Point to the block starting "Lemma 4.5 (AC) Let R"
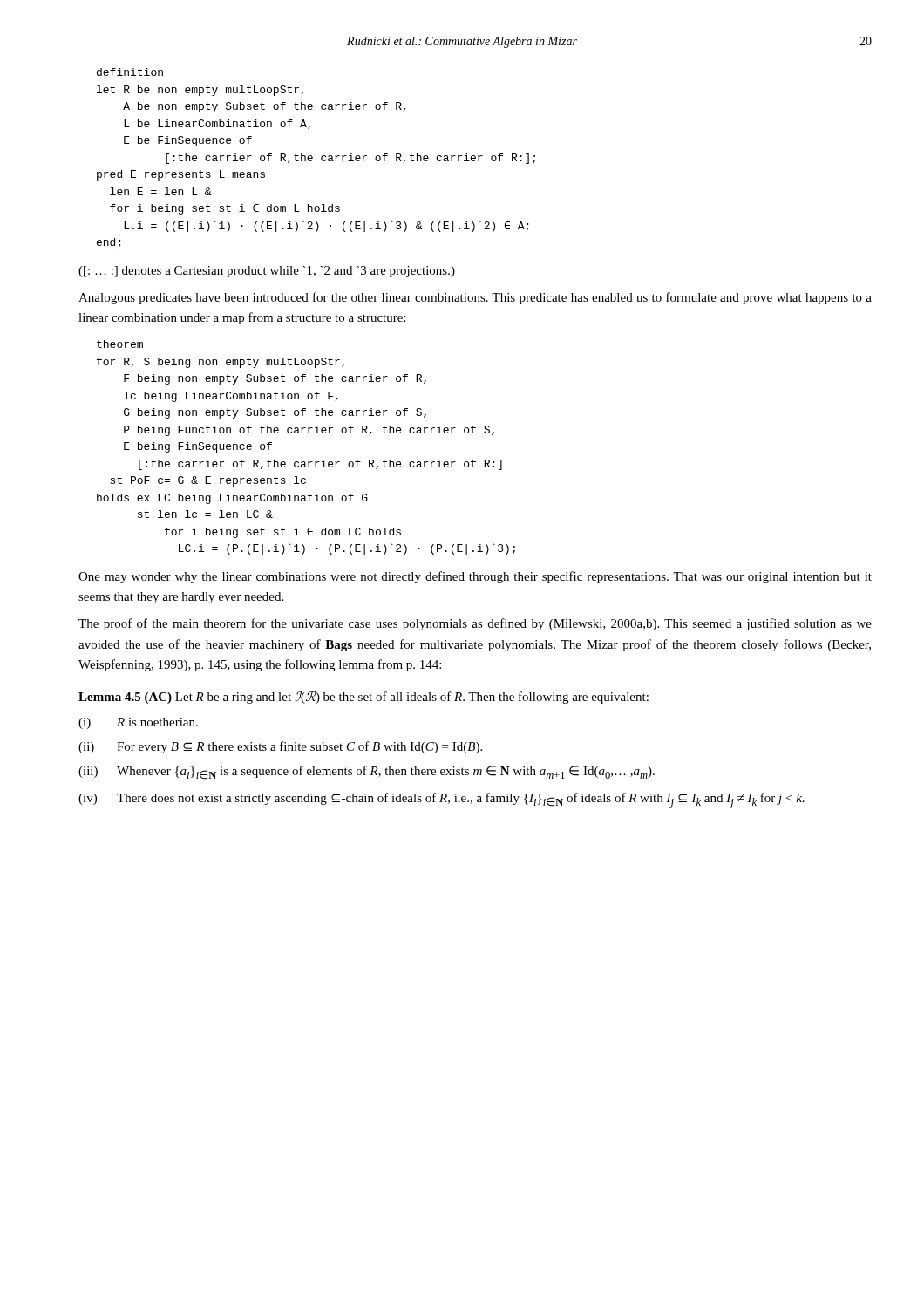The image size is (924, 1308). (475, 697)
